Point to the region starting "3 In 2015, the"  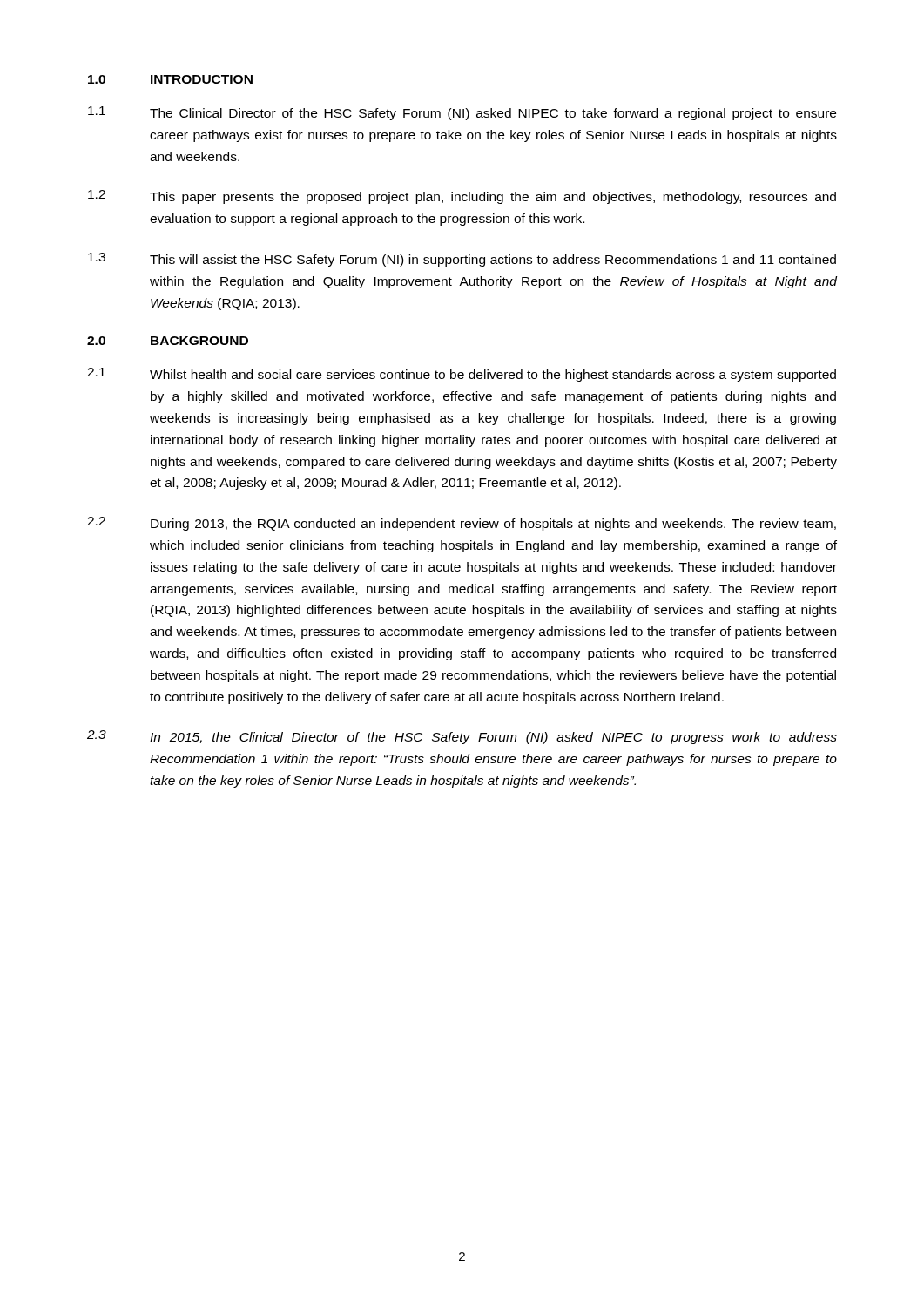point(462,759)
